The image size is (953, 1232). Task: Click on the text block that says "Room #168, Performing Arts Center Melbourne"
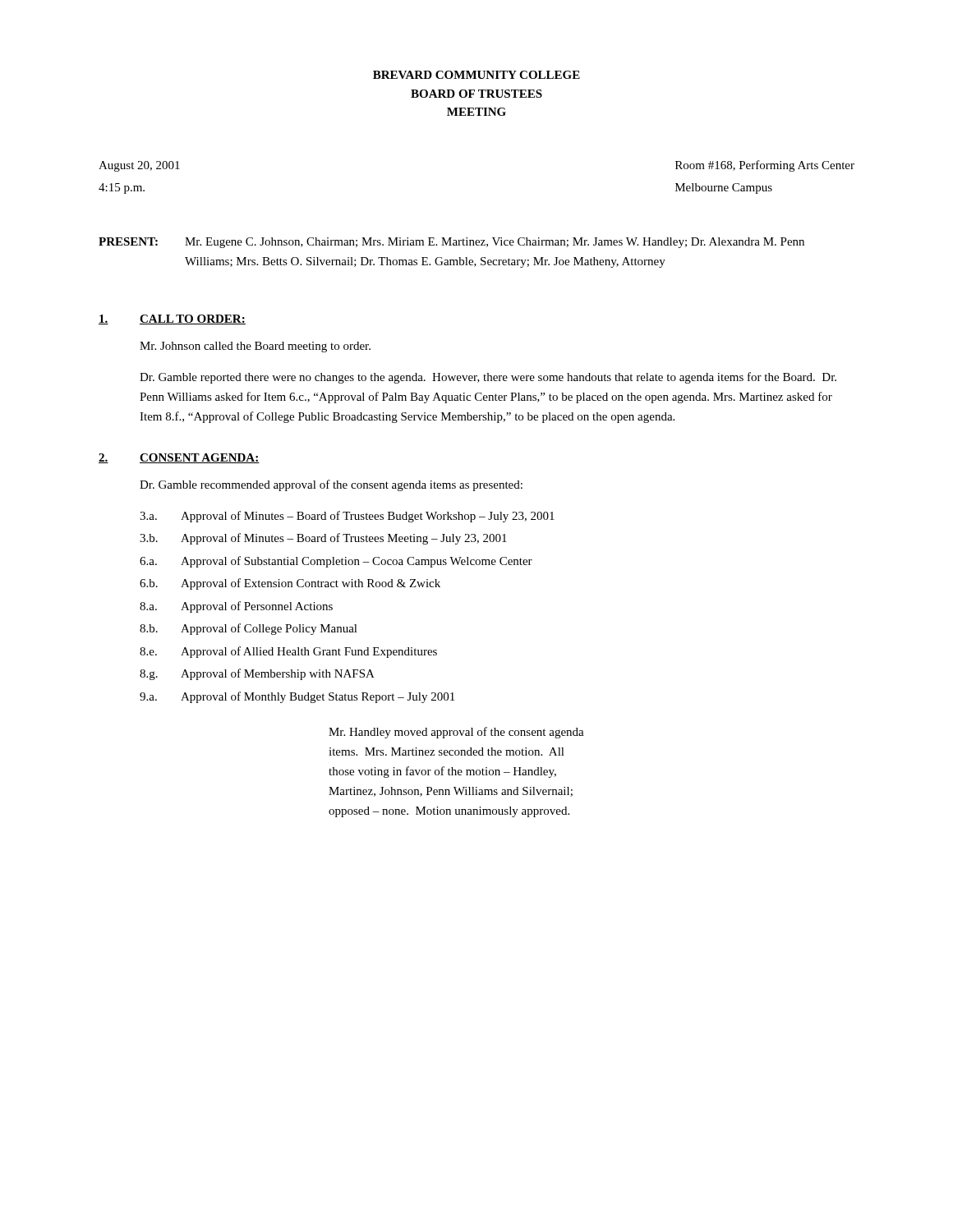[765, 176]
